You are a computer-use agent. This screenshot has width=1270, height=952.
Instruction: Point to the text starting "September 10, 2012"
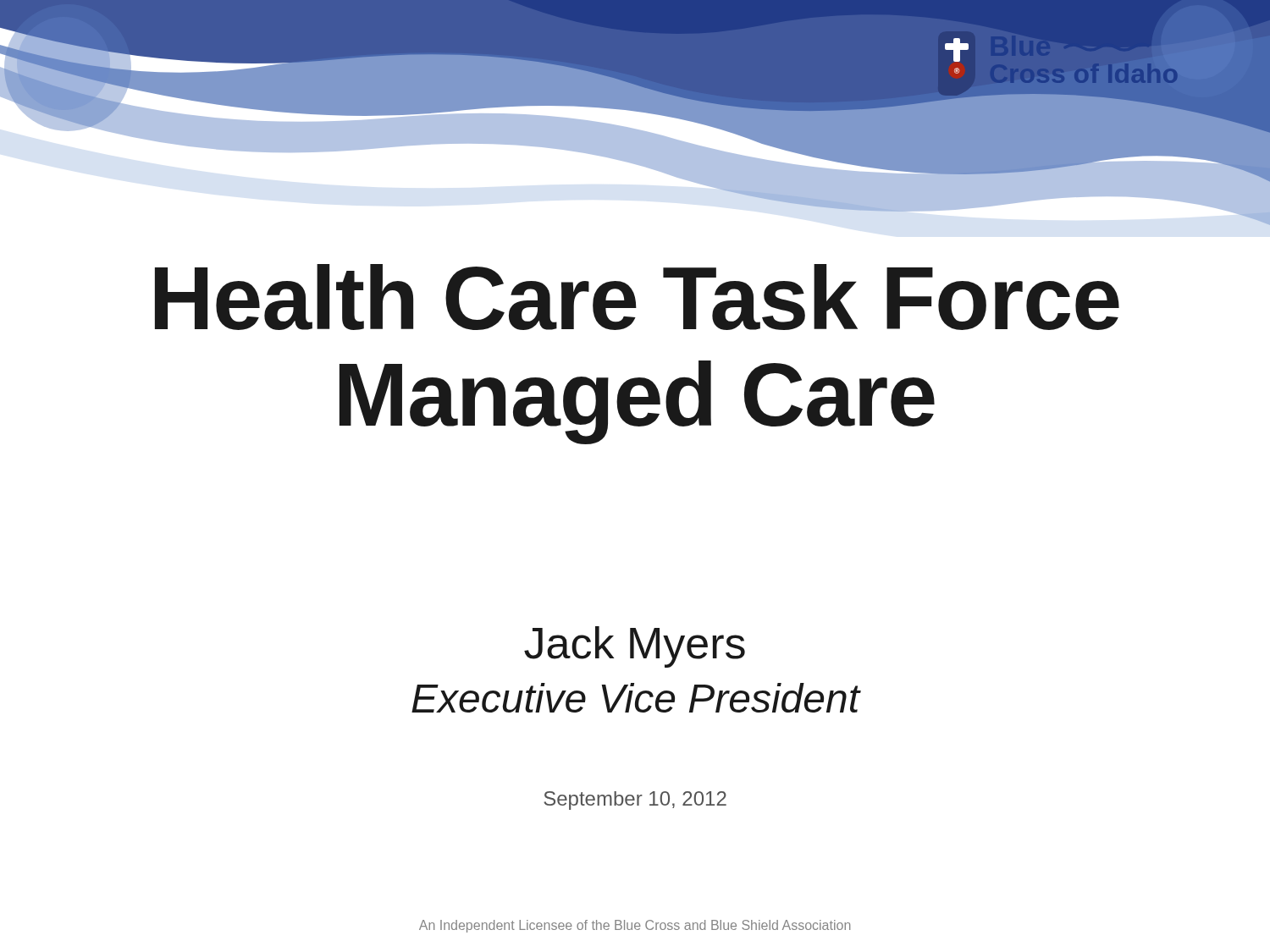pos(635,798)
